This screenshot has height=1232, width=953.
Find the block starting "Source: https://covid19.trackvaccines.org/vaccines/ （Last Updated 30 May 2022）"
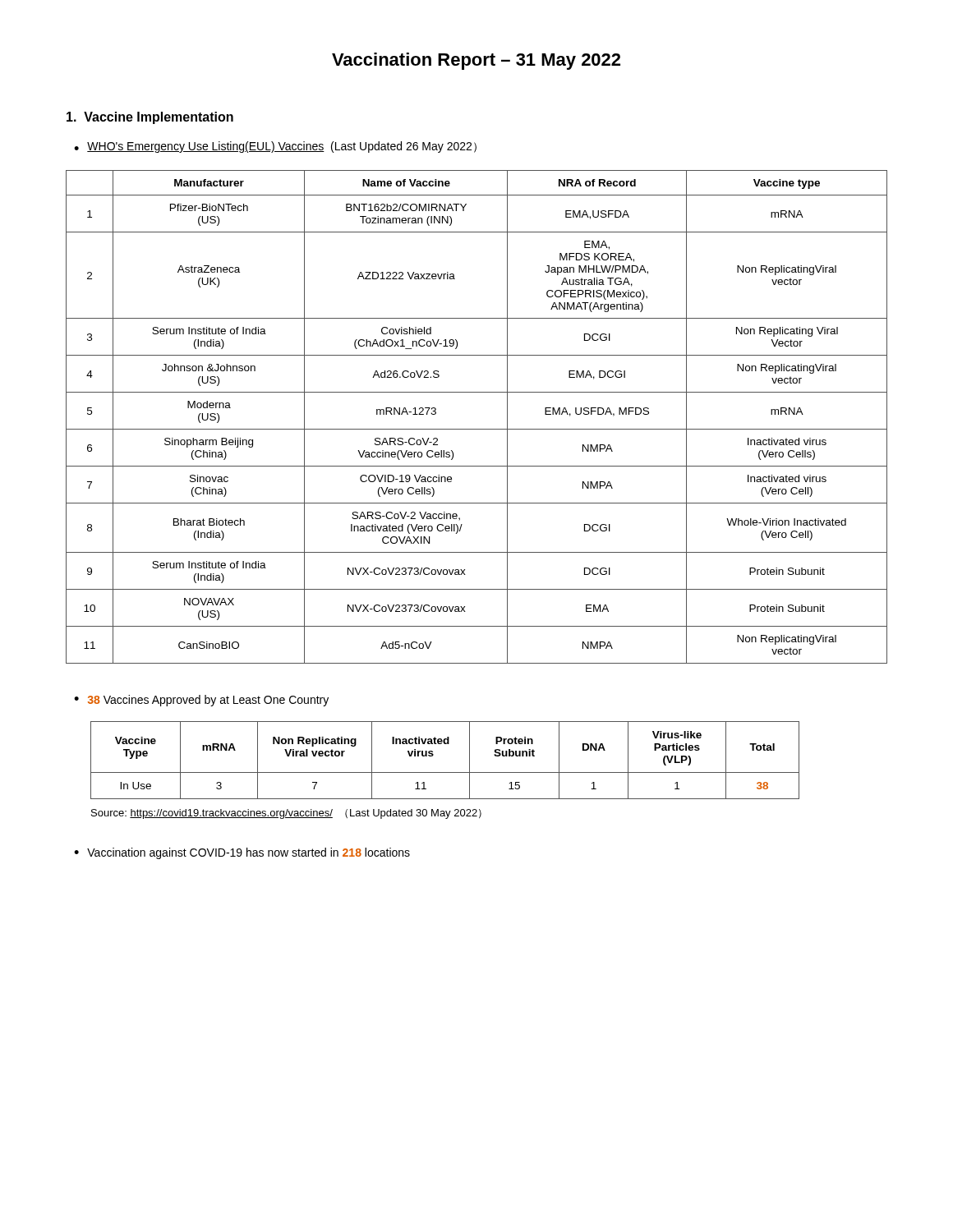point(289,813)
